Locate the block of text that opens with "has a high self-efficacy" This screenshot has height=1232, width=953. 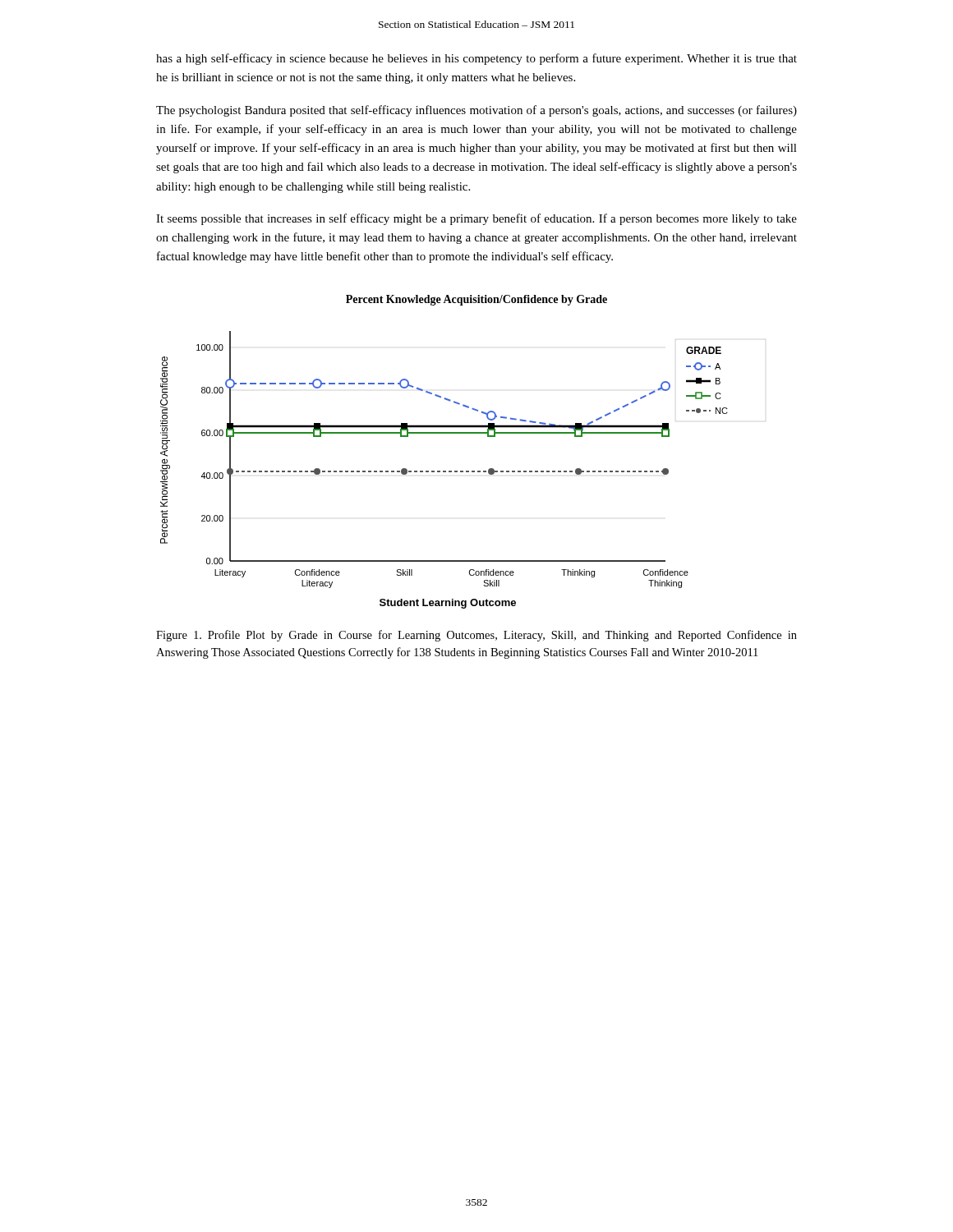pyautogui.click(x=476, y=68)
